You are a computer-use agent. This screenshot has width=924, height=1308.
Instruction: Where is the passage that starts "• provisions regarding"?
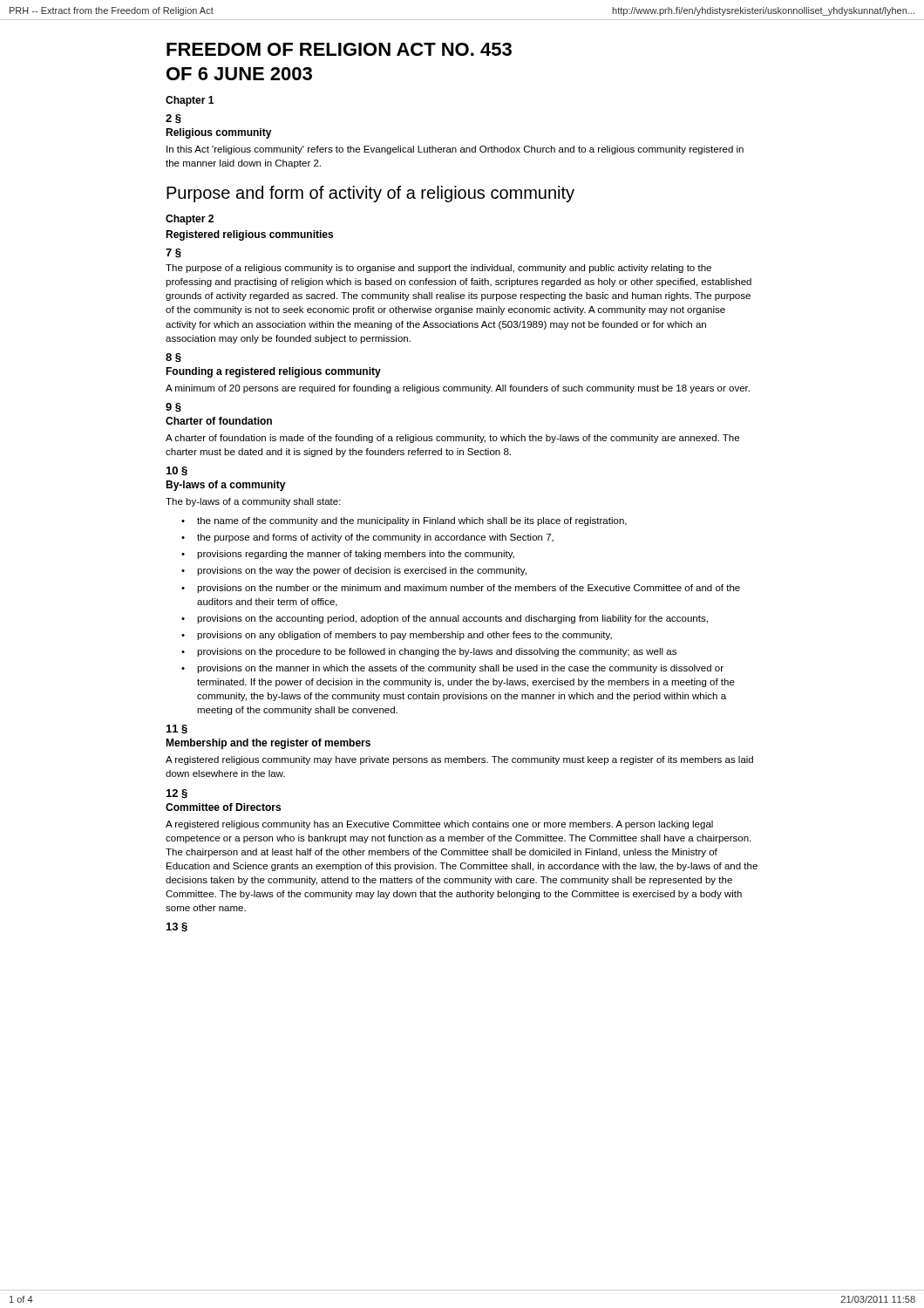pos(348,554)
